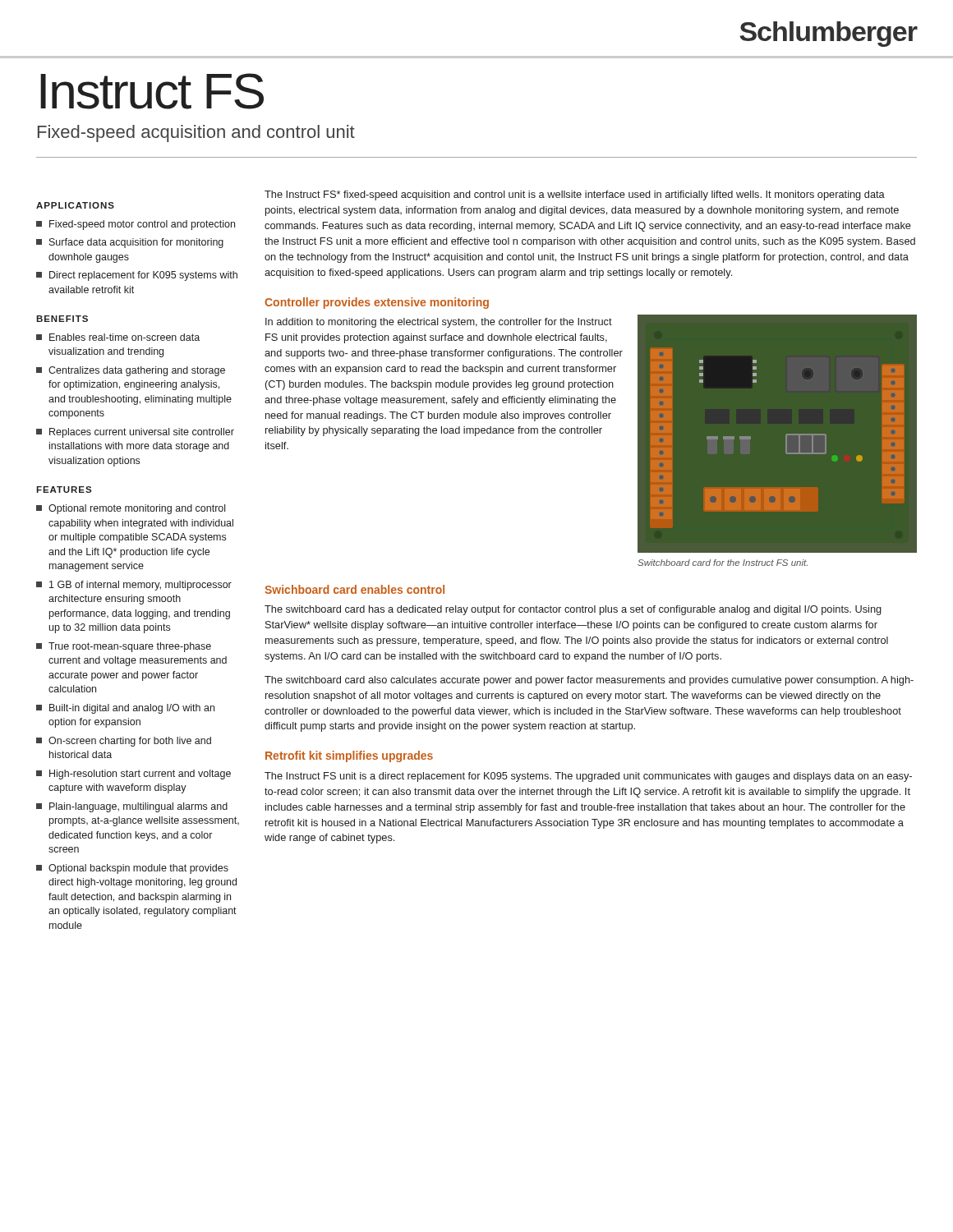Select the text block starting "Controller provides extensive monitoring"
953x1232 pixels.
point(377,302)
